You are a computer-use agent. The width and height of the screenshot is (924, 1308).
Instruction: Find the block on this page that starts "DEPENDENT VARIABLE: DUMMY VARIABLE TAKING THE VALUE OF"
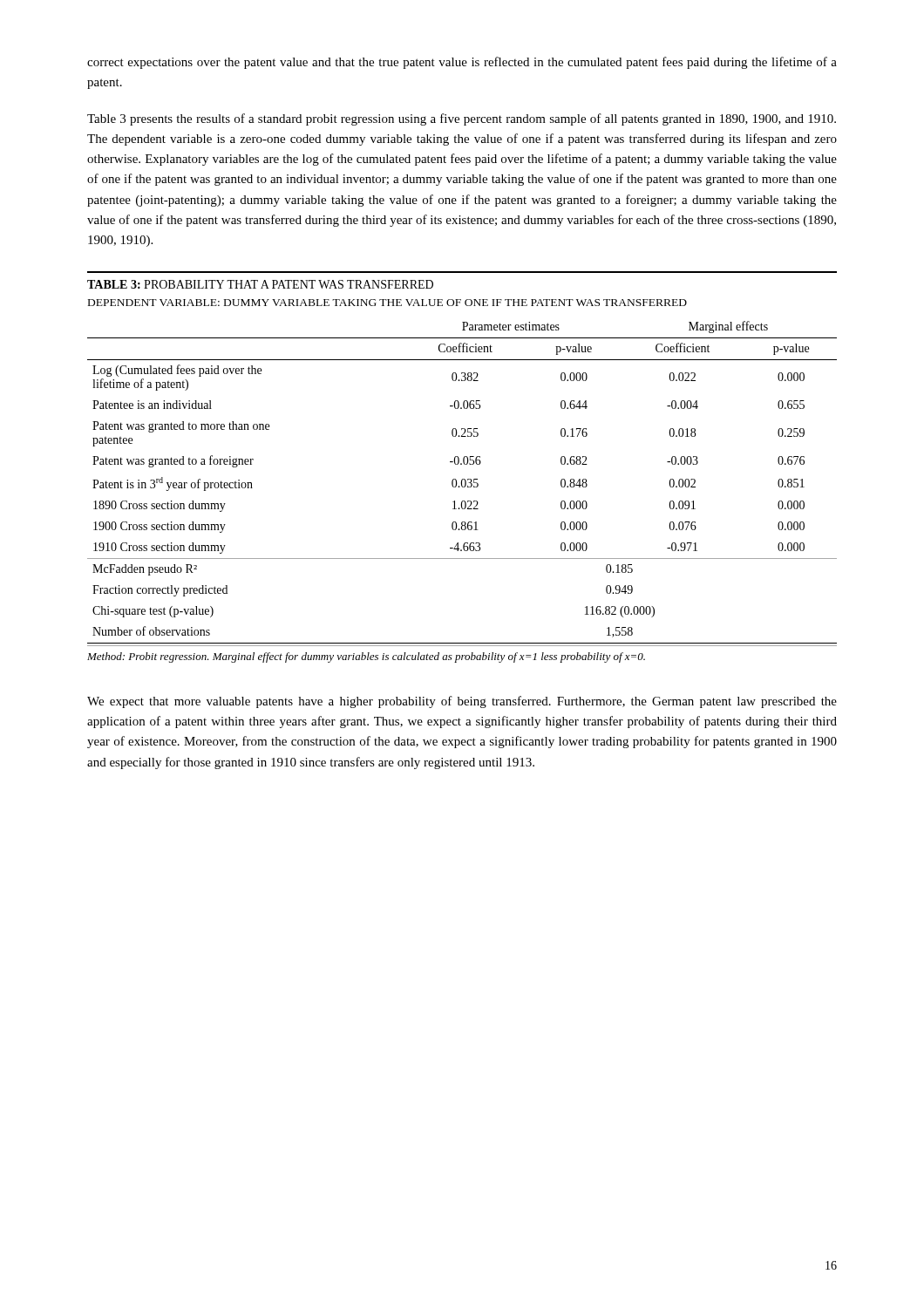[x=387, y=302]
